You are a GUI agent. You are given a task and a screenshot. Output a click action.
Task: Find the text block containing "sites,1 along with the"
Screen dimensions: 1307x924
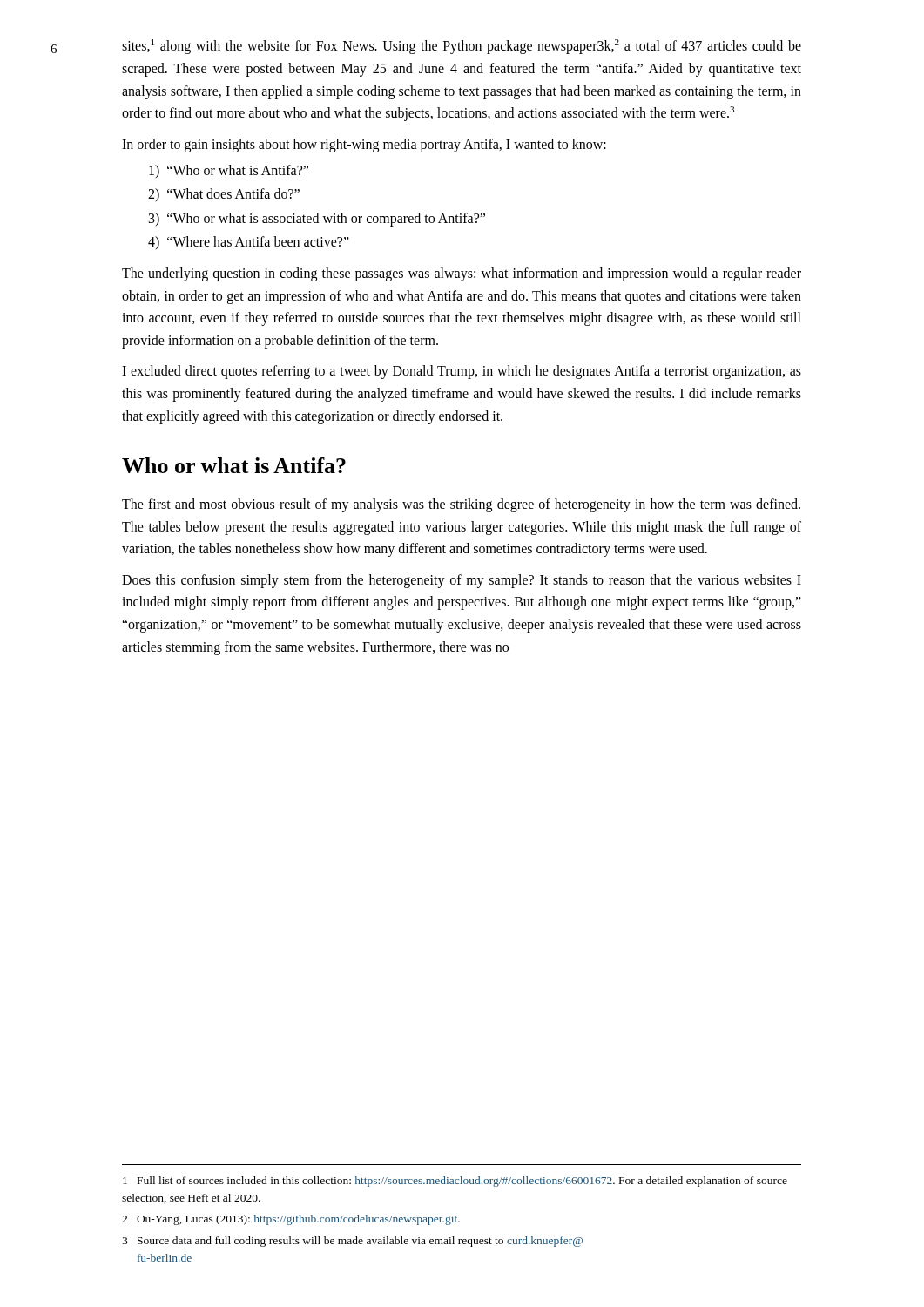click(x=462, y=80)
